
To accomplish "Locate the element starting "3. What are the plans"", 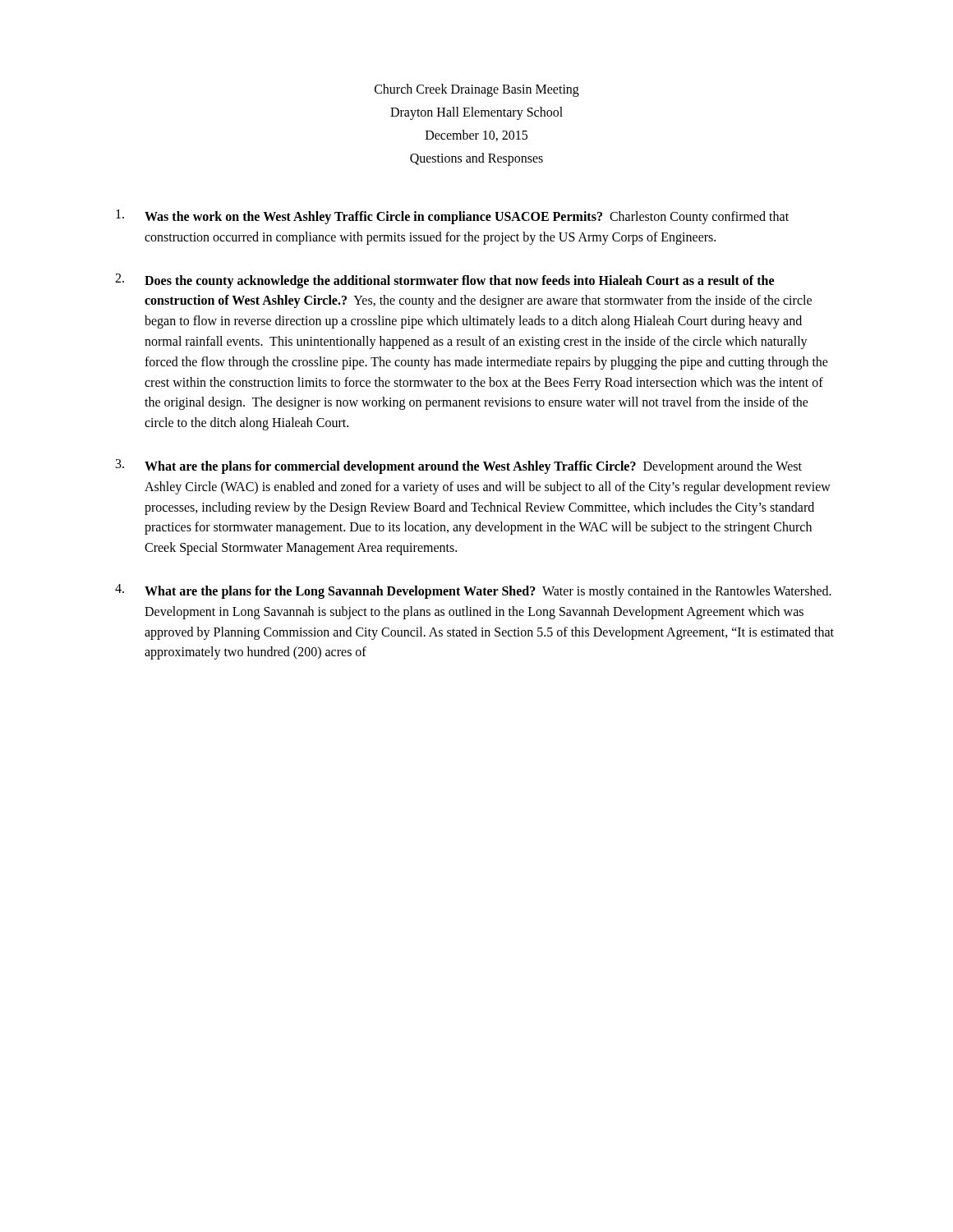I will point(476,508).
